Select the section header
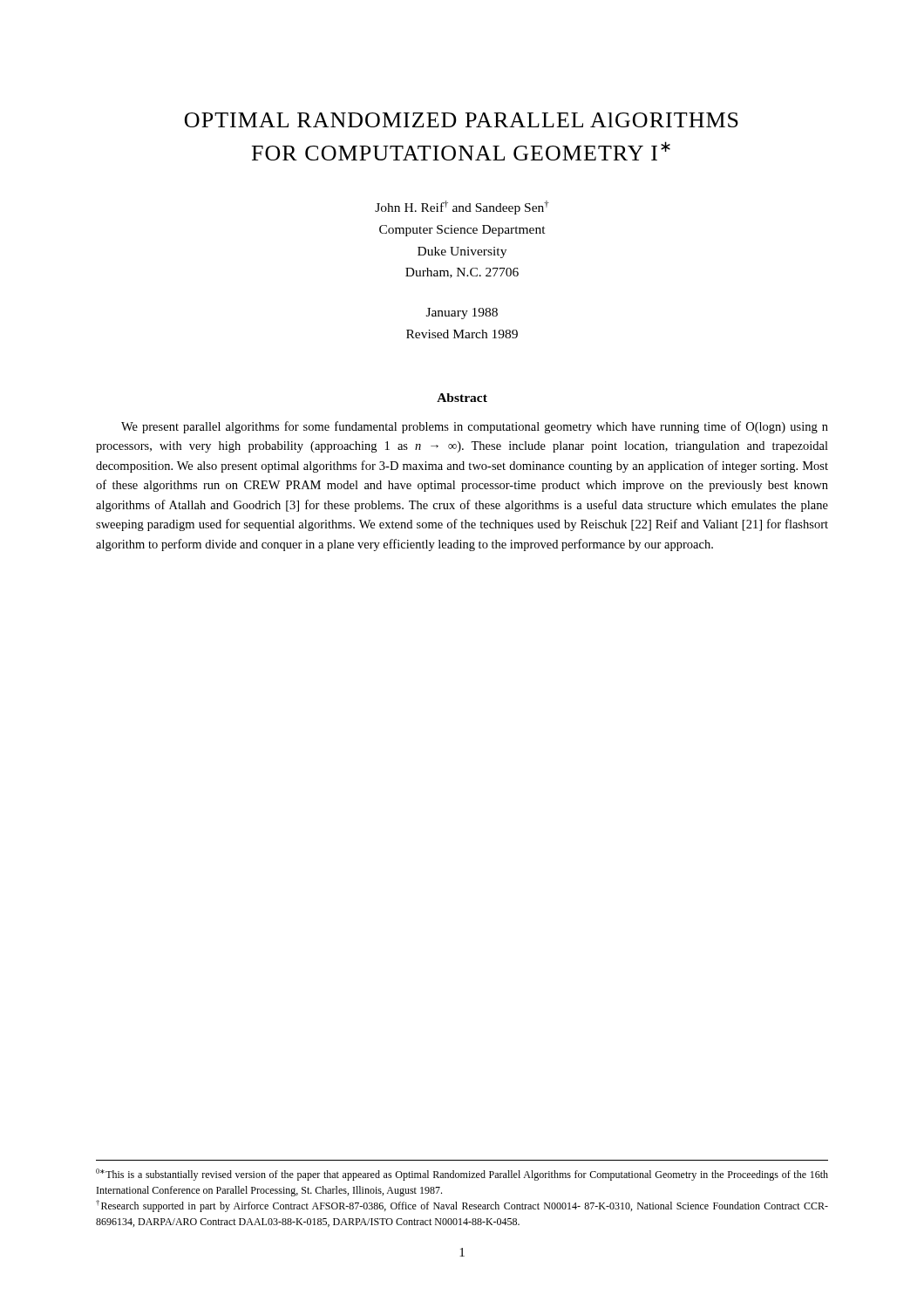Image resolution: width=924 pixels, height=1308 pixels. [x=462, y=397]
